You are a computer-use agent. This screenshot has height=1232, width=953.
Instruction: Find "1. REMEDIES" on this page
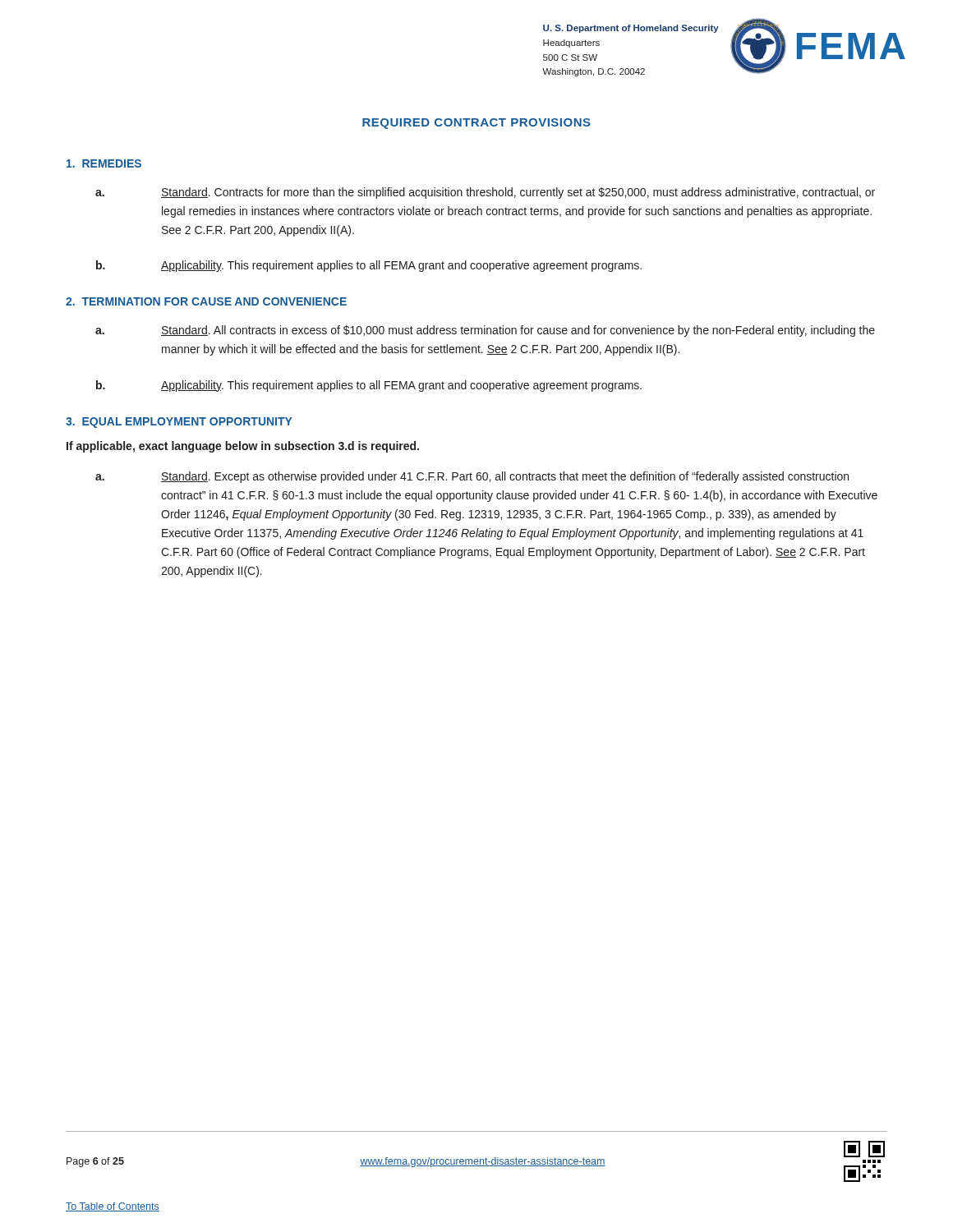(x=104, y=163)
